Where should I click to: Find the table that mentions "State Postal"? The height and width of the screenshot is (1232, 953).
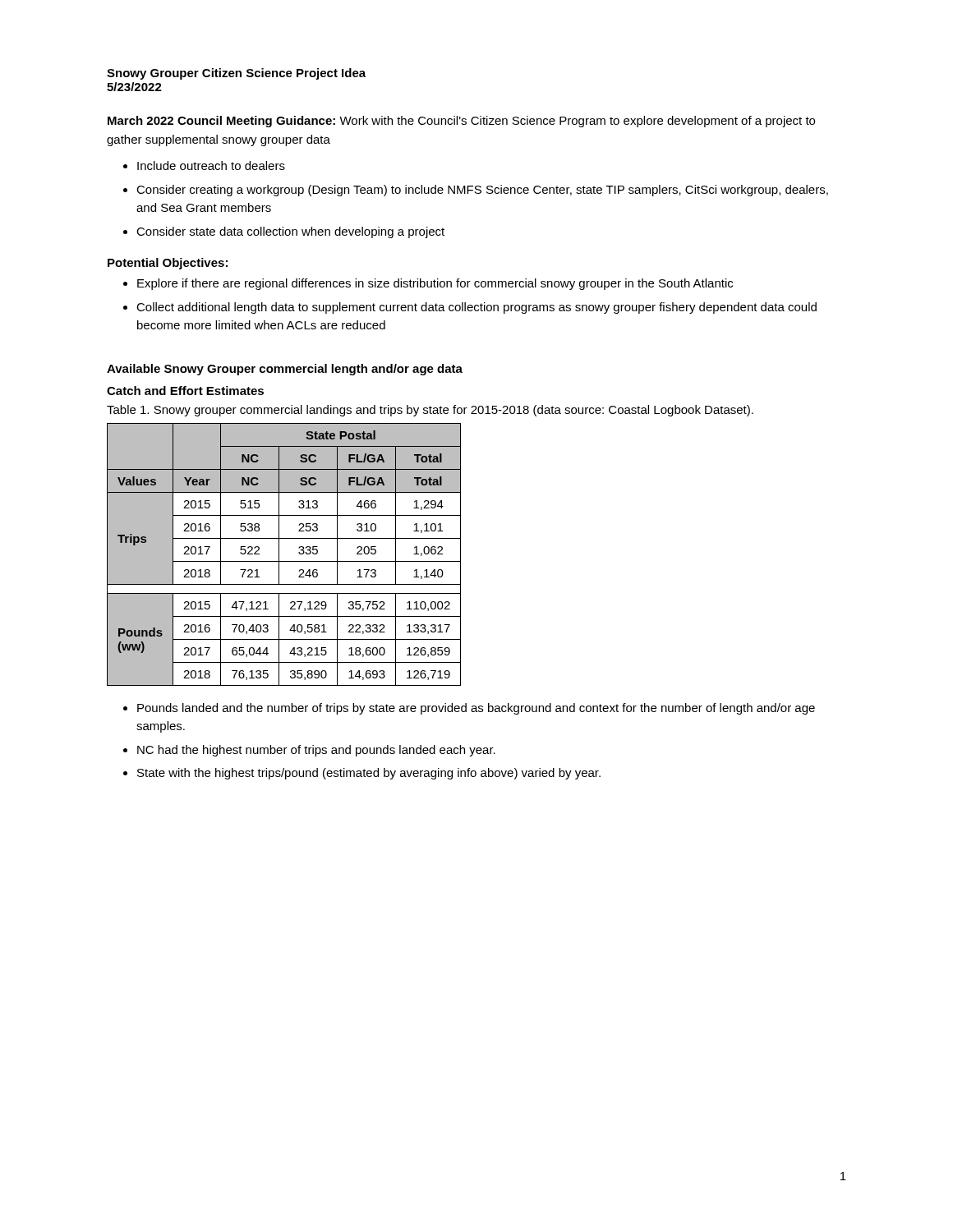click(476, 554)
